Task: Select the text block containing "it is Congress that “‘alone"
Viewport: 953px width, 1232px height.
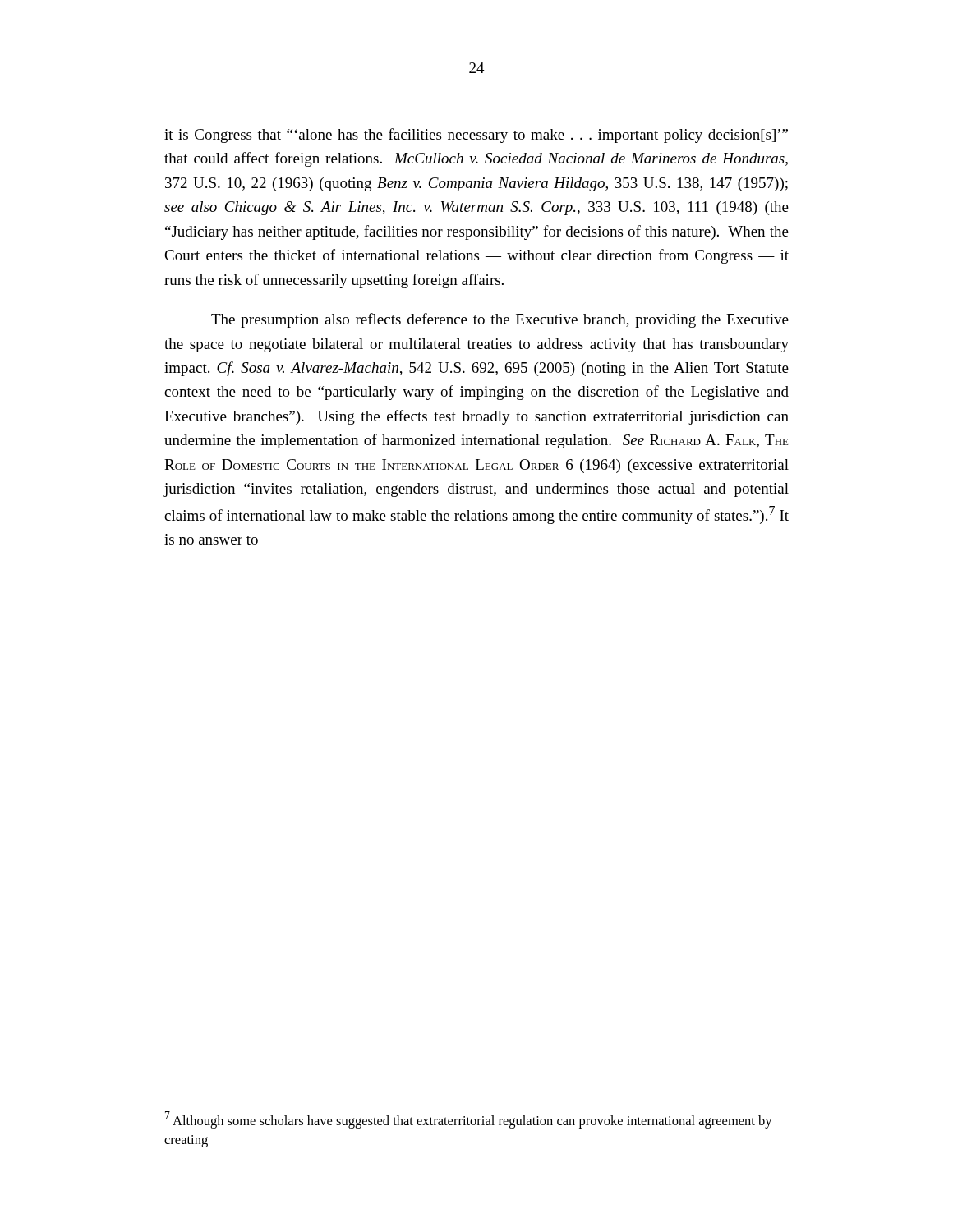Action: (x=476, y=337)
